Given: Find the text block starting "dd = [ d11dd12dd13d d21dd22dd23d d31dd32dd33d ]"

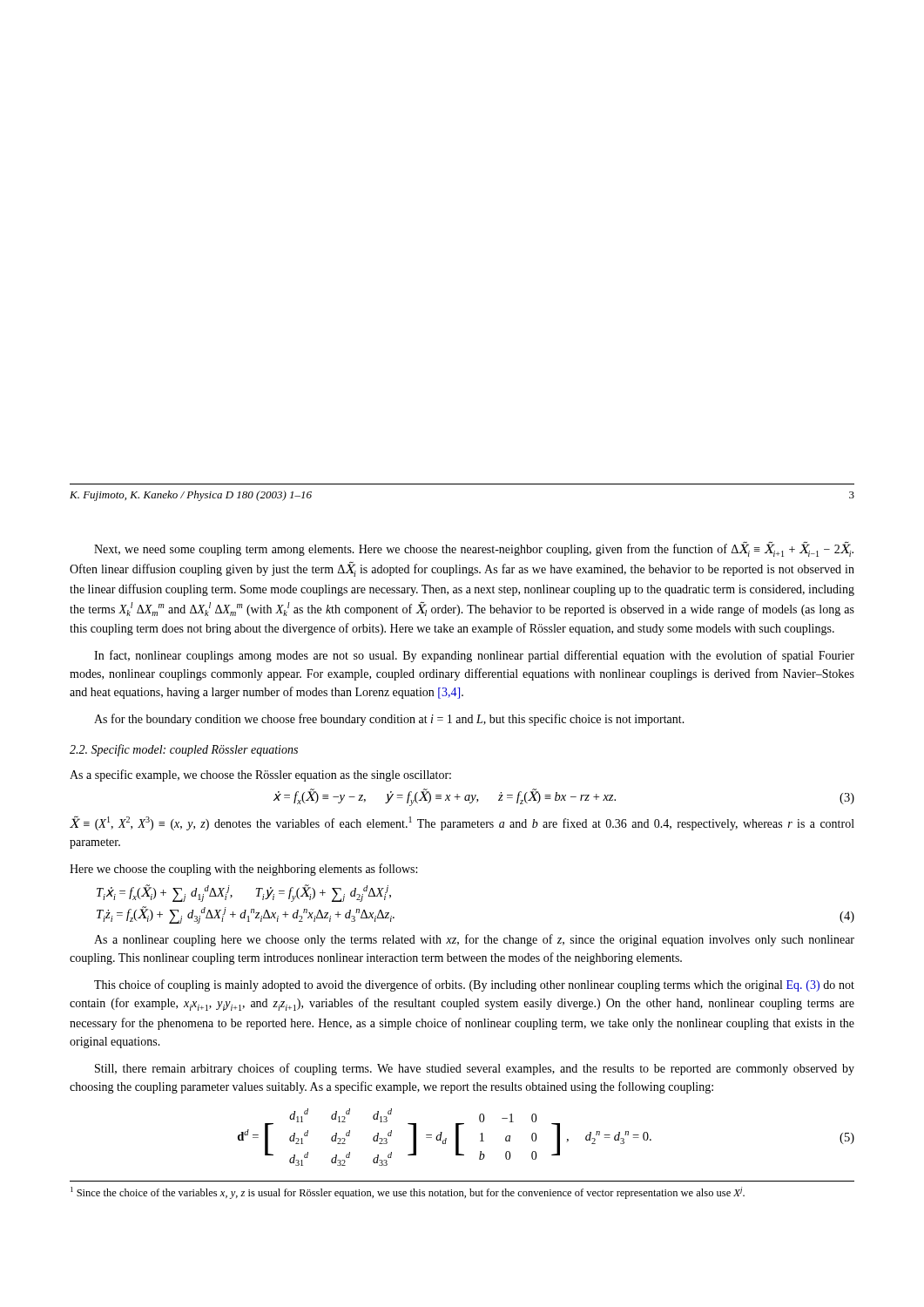Looking at the screenshot, I should tap(462, 1138).
